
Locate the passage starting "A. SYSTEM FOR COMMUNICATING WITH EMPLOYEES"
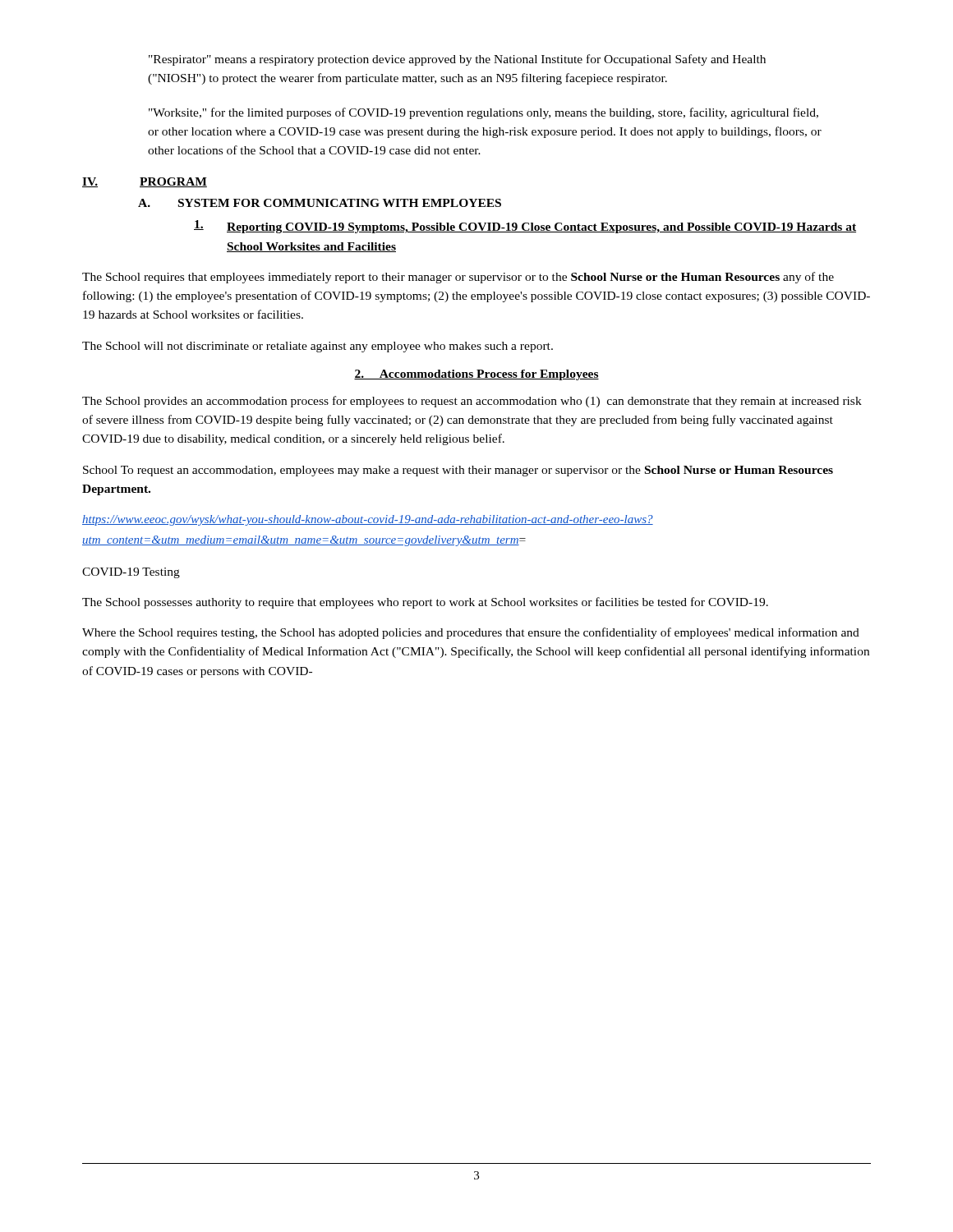[x=320, y=203]
